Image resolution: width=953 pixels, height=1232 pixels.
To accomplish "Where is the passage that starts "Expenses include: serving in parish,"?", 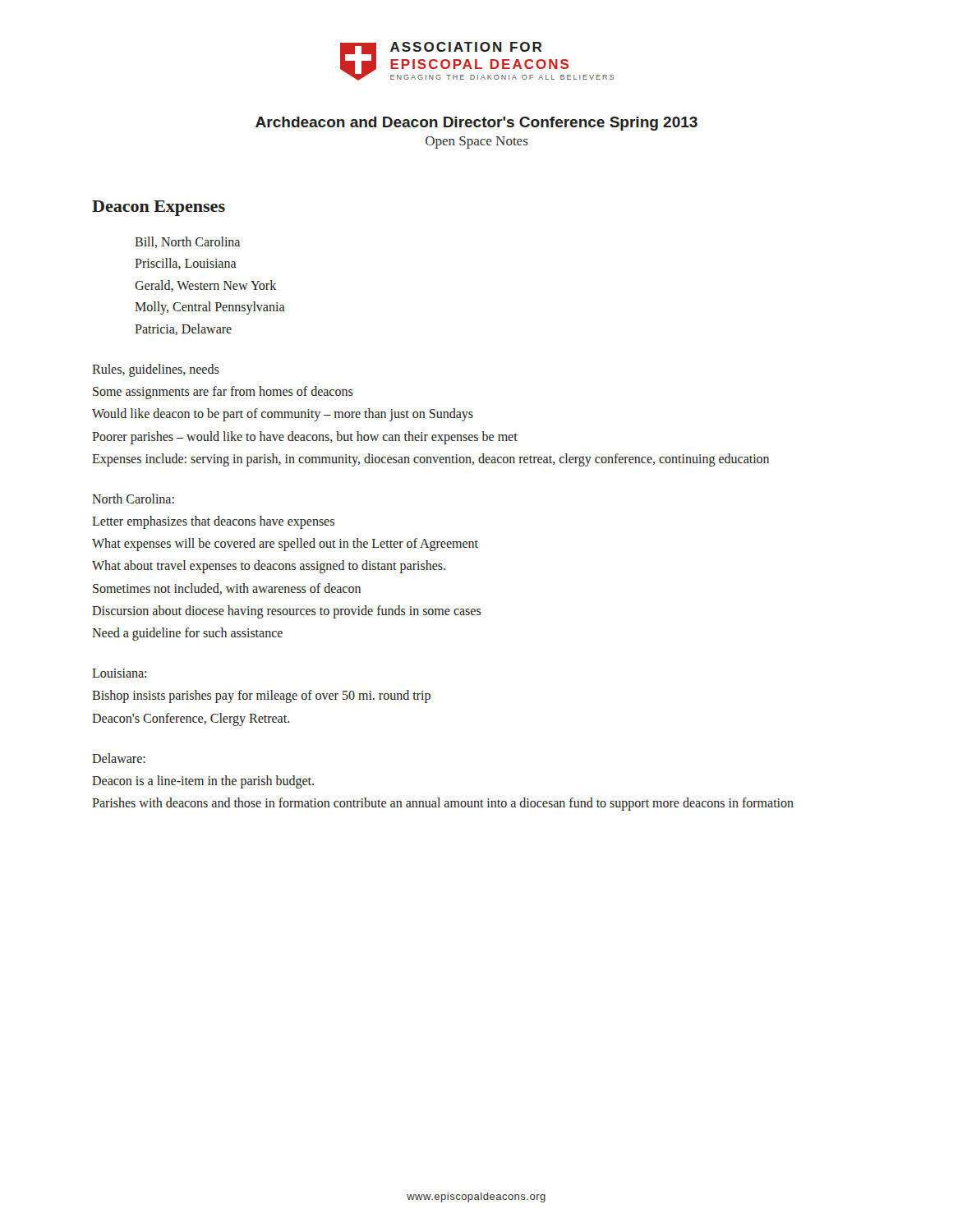I will (x=476, y=459).
